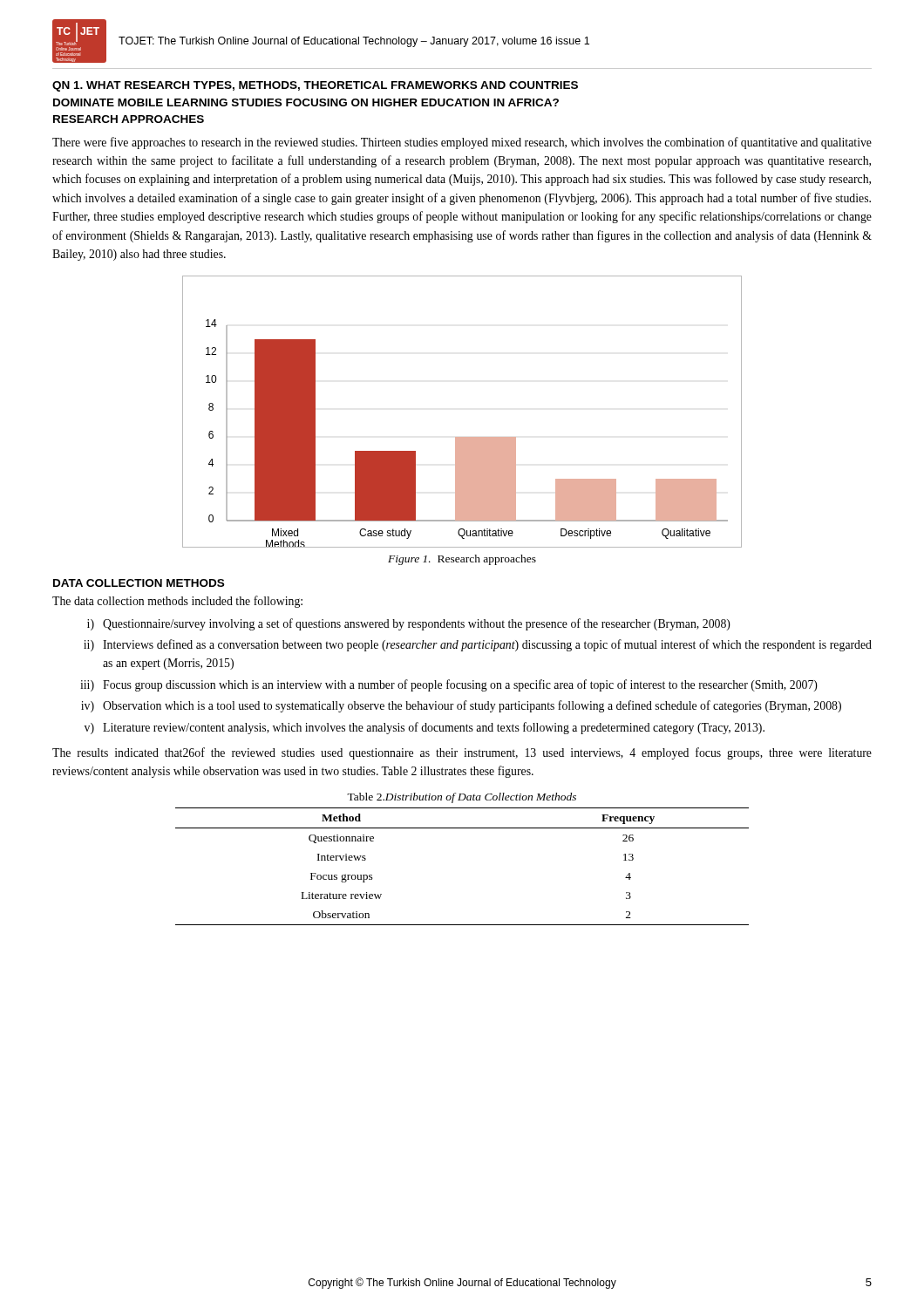
Task: Select the passage starting "There were five approaches to"
Action: (462, 198)
